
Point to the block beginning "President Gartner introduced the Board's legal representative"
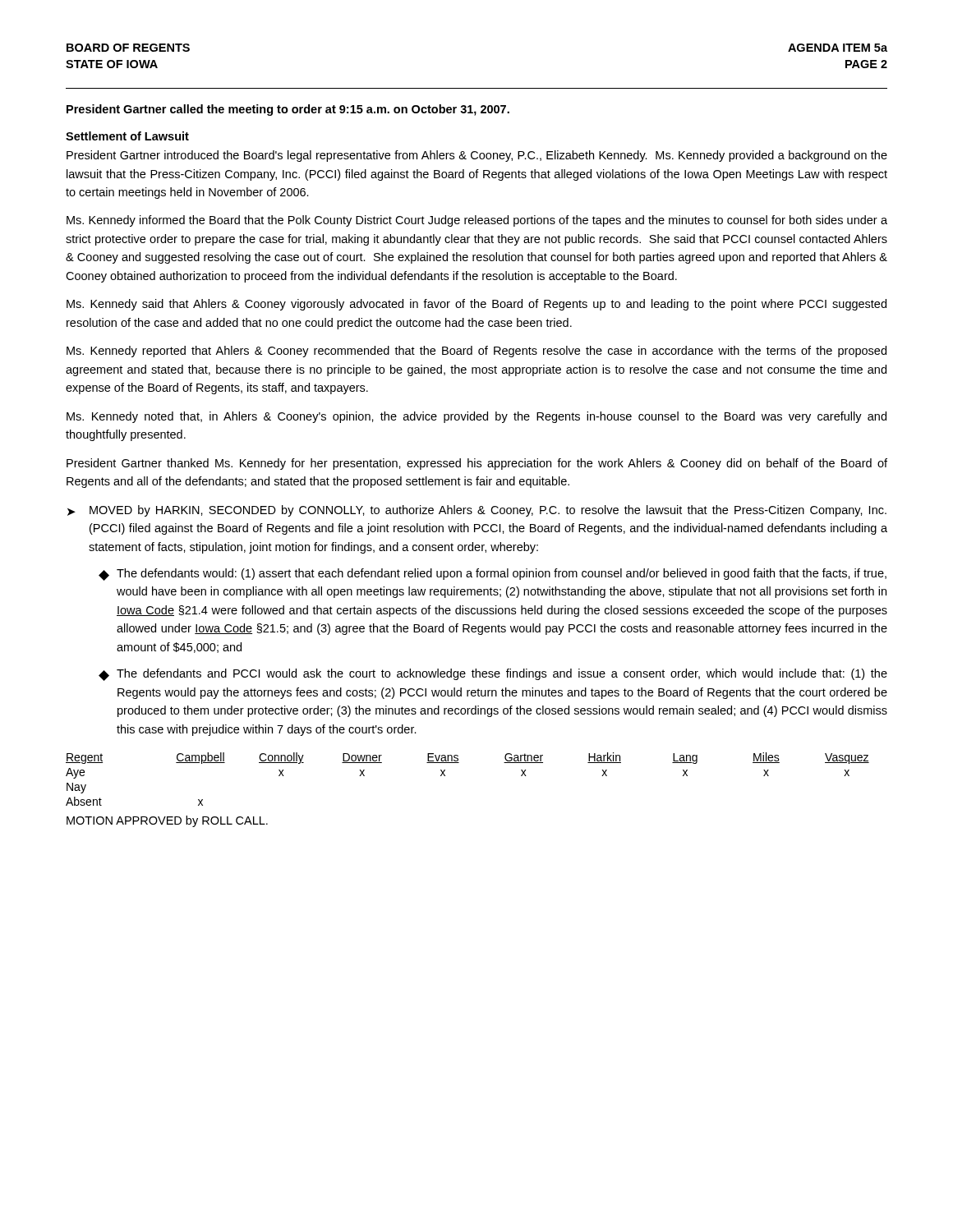[x=476, y=174]
